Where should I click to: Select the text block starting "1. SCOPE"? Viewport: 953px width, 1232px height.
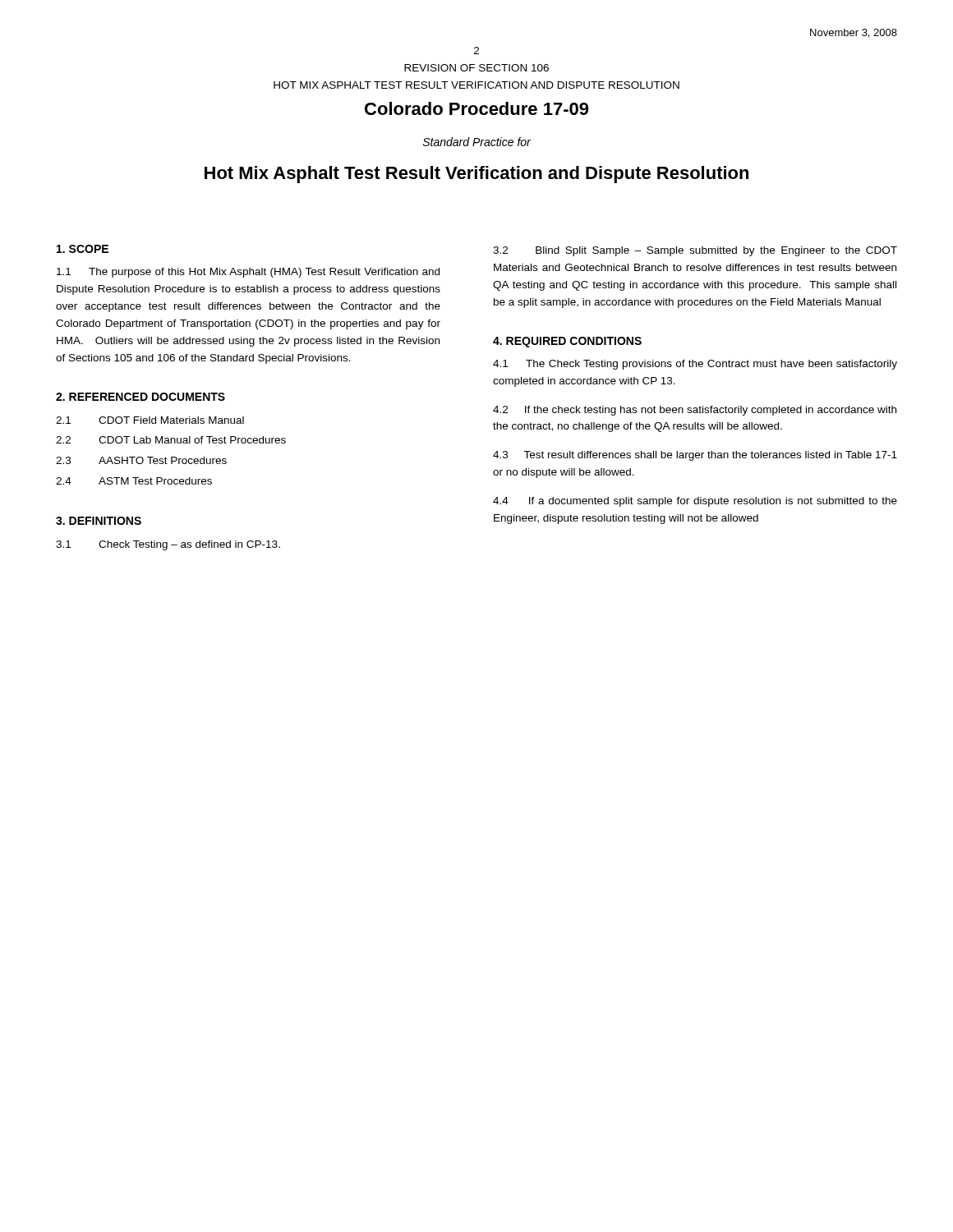coord(82,249)
